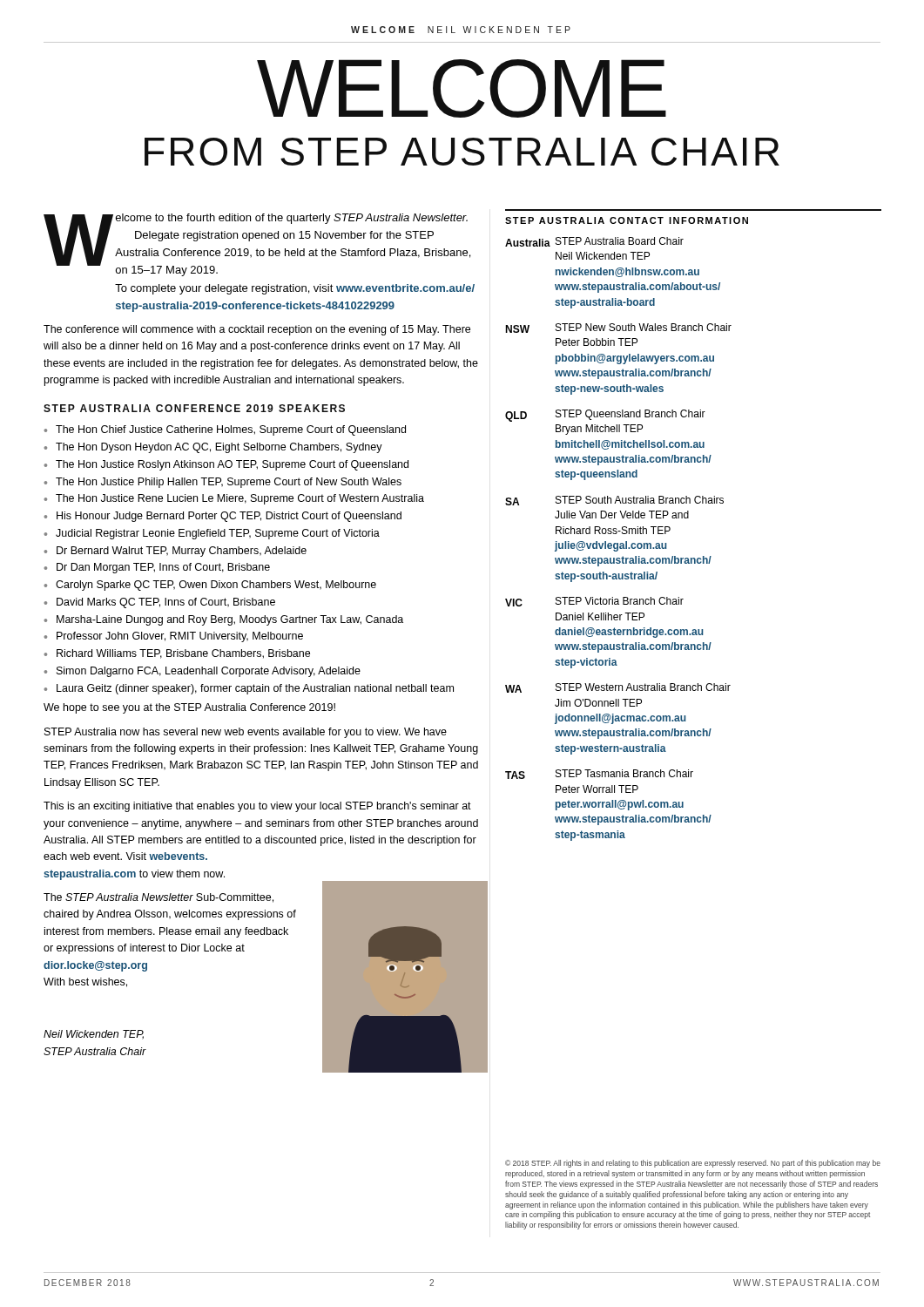Locate the region starting "We hope to see you at the"
Viewport: 924px width, 1307px height.
pyautogui.click(x=190, y=708)
